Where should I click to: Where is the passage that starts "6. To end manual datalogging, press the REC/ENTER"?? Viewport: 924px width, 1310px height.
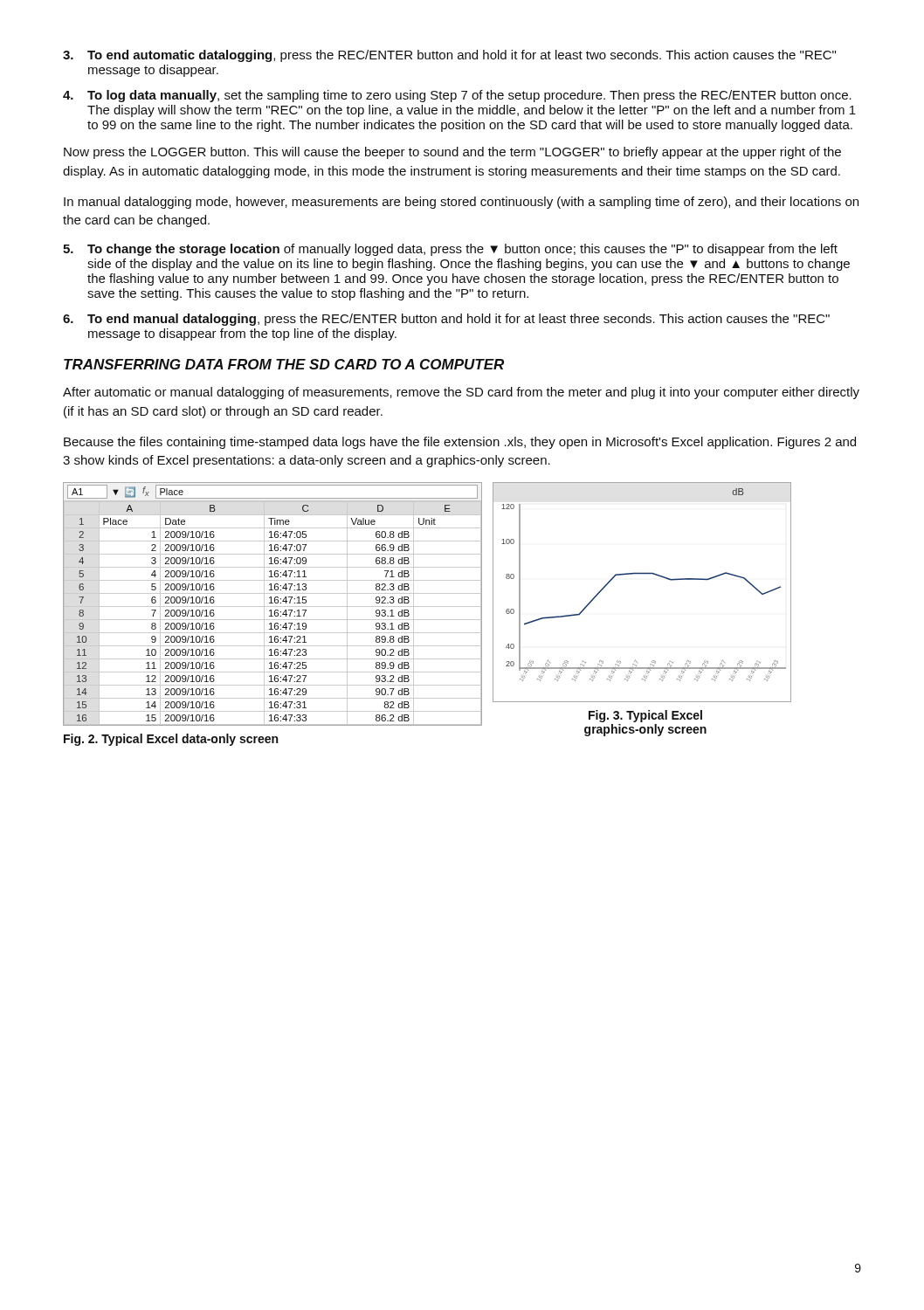tap(462, 326)
